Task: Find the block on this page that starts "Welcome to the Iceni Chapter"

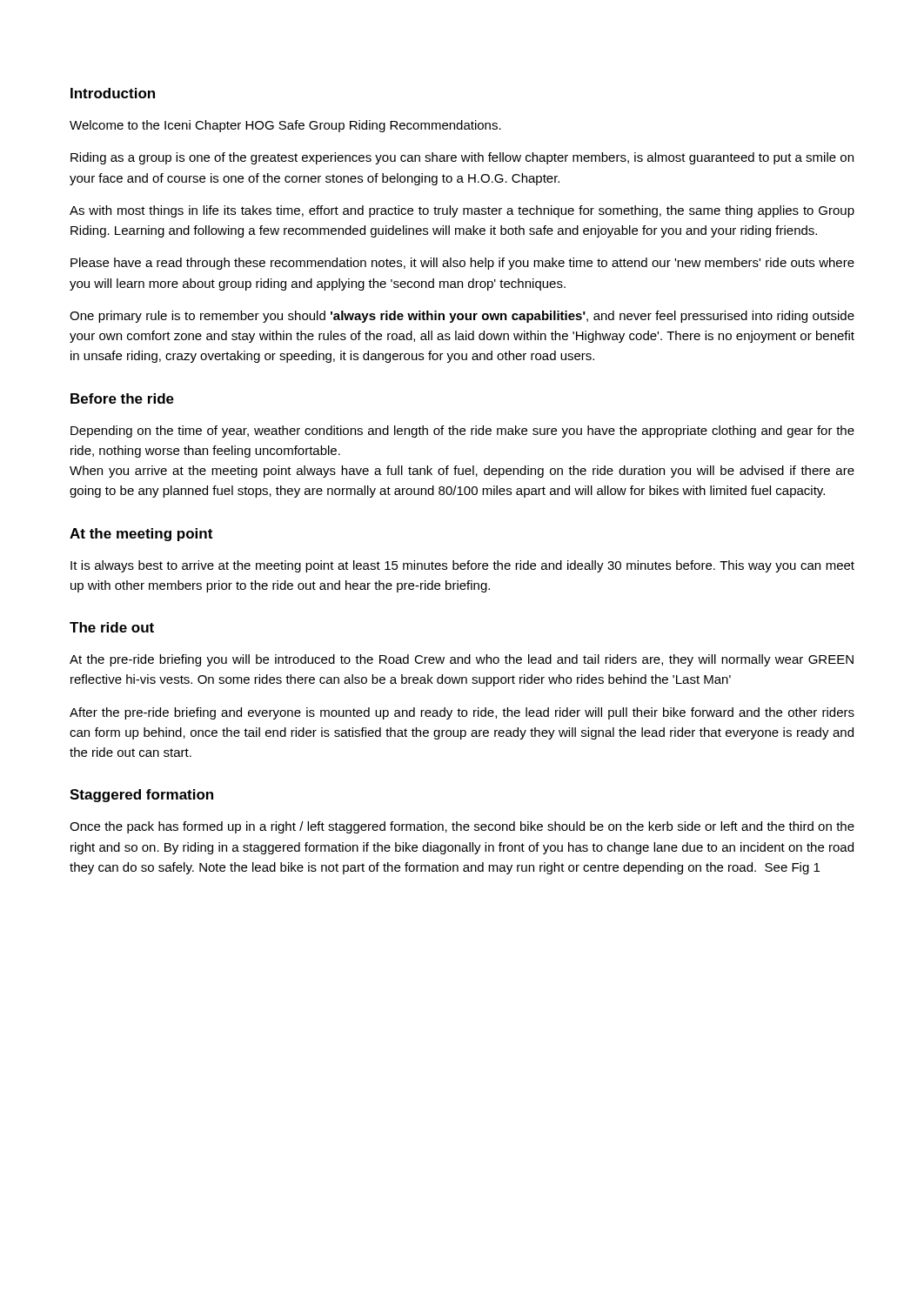Action: click(286, 125)
